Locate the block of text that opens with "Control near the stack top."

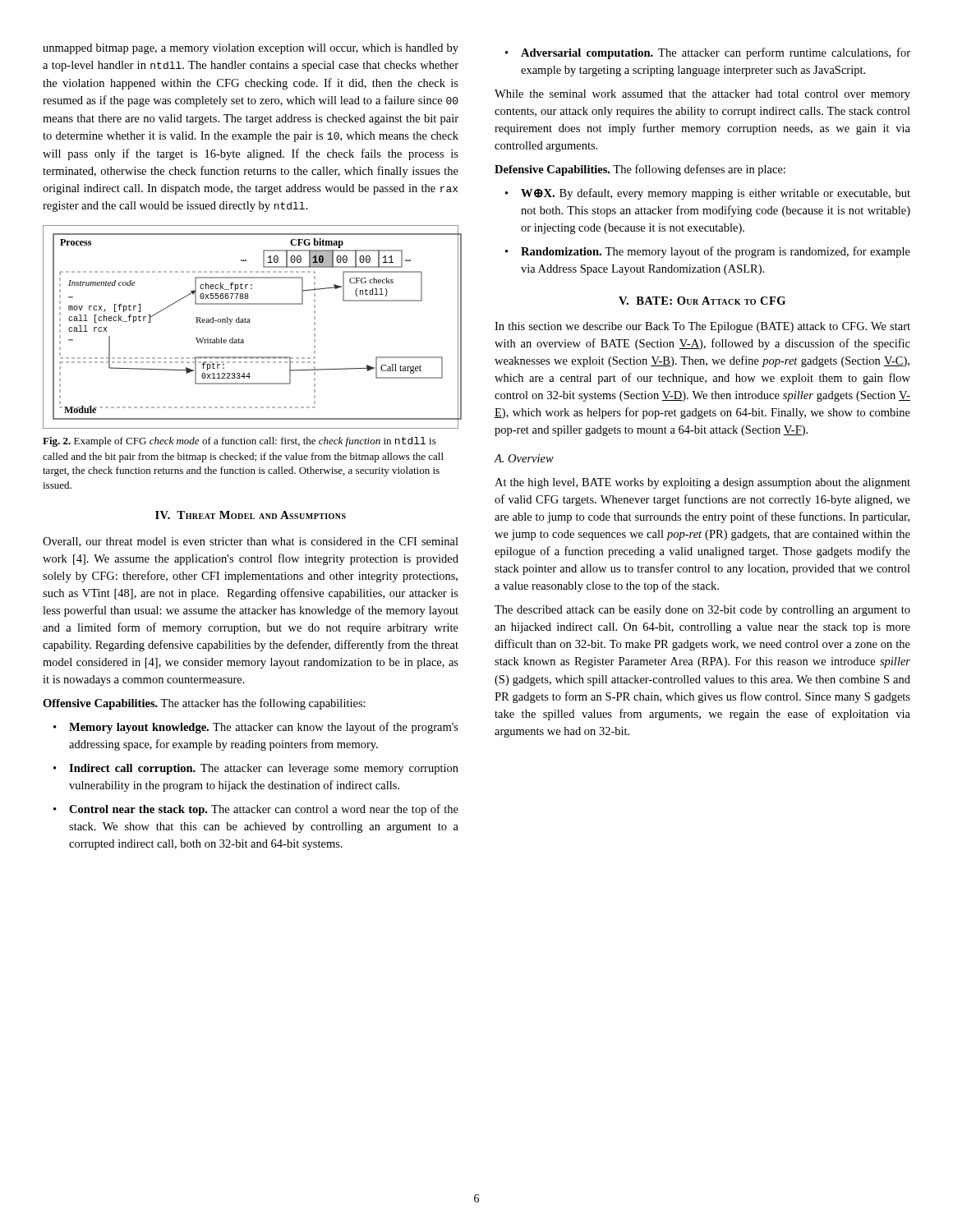click(x=251, y=826)
